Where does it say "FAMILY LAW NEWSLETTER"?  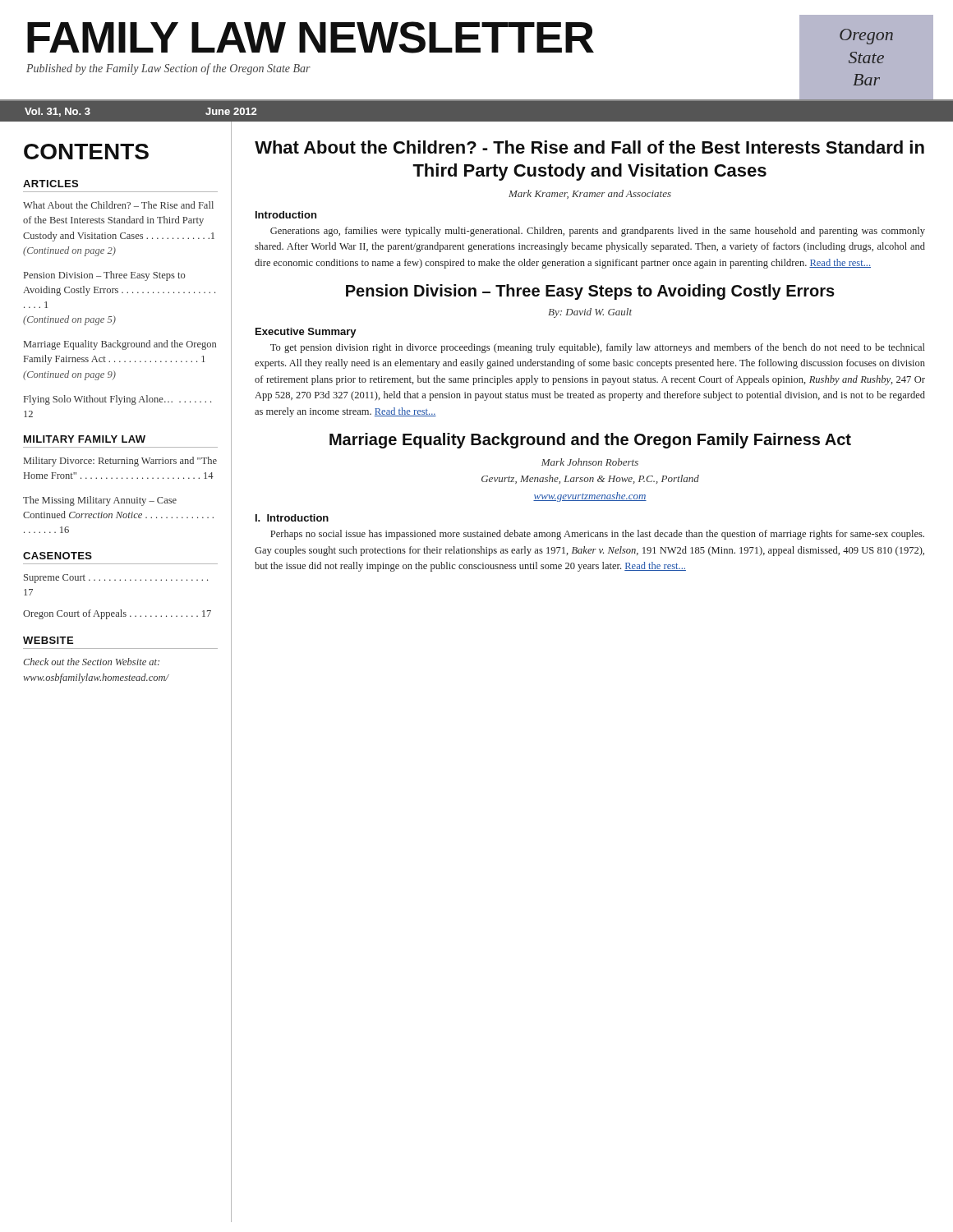(309, 37)
